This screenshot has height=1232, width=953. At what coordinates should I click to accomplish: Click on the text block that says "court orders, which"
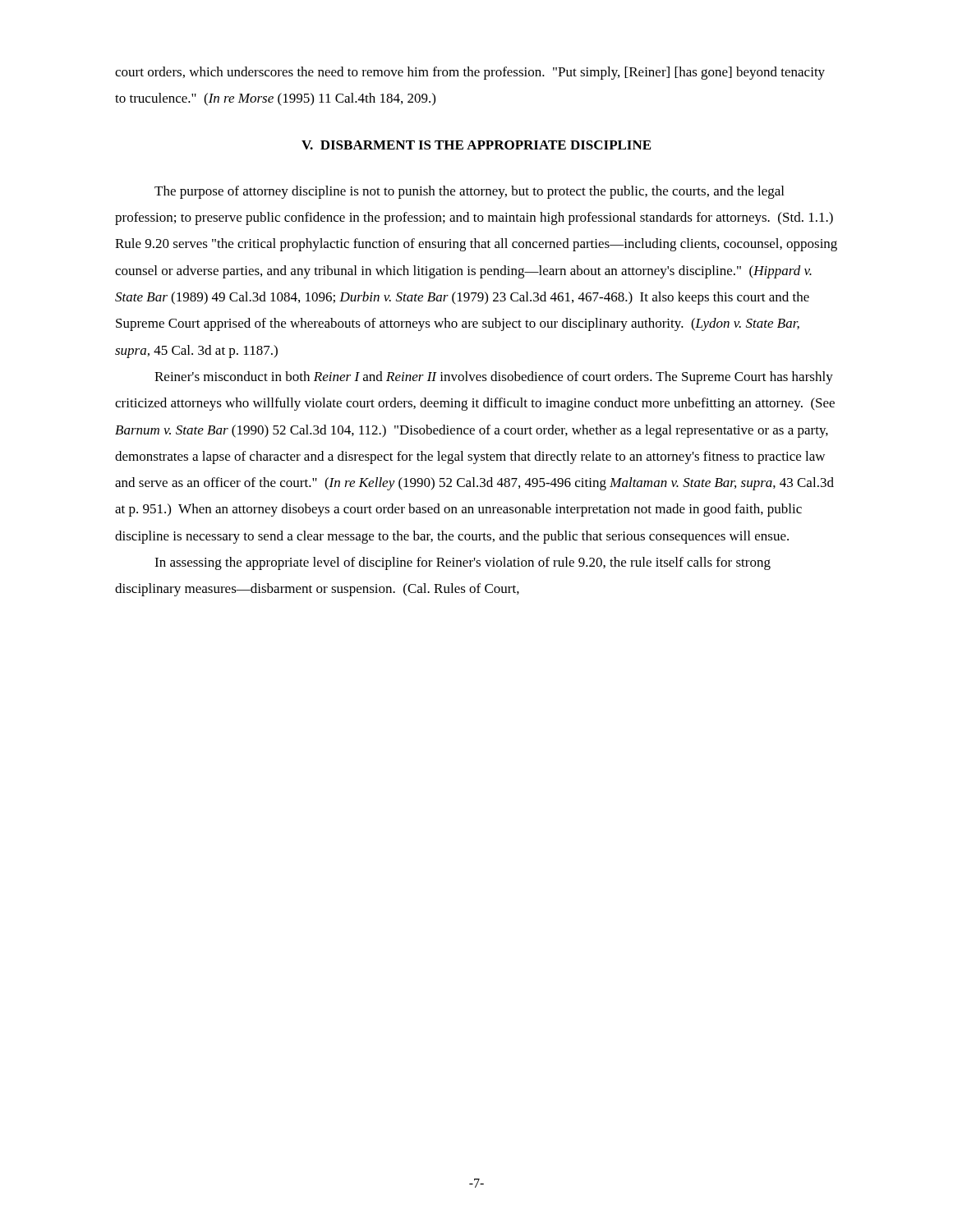point(470,85)
